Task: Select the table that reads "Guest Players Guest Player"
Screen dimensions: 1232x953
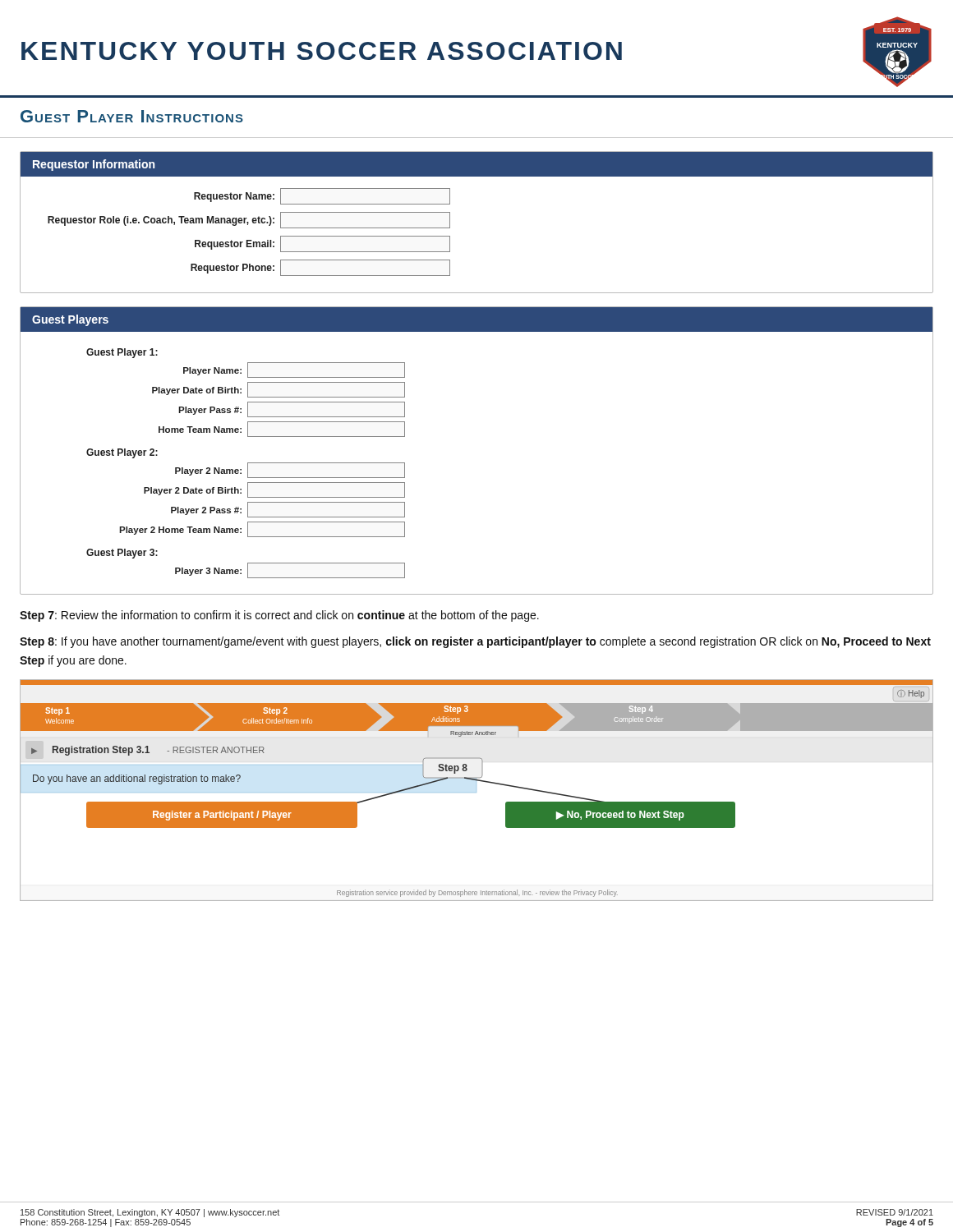Action: (x=476, y=451)
